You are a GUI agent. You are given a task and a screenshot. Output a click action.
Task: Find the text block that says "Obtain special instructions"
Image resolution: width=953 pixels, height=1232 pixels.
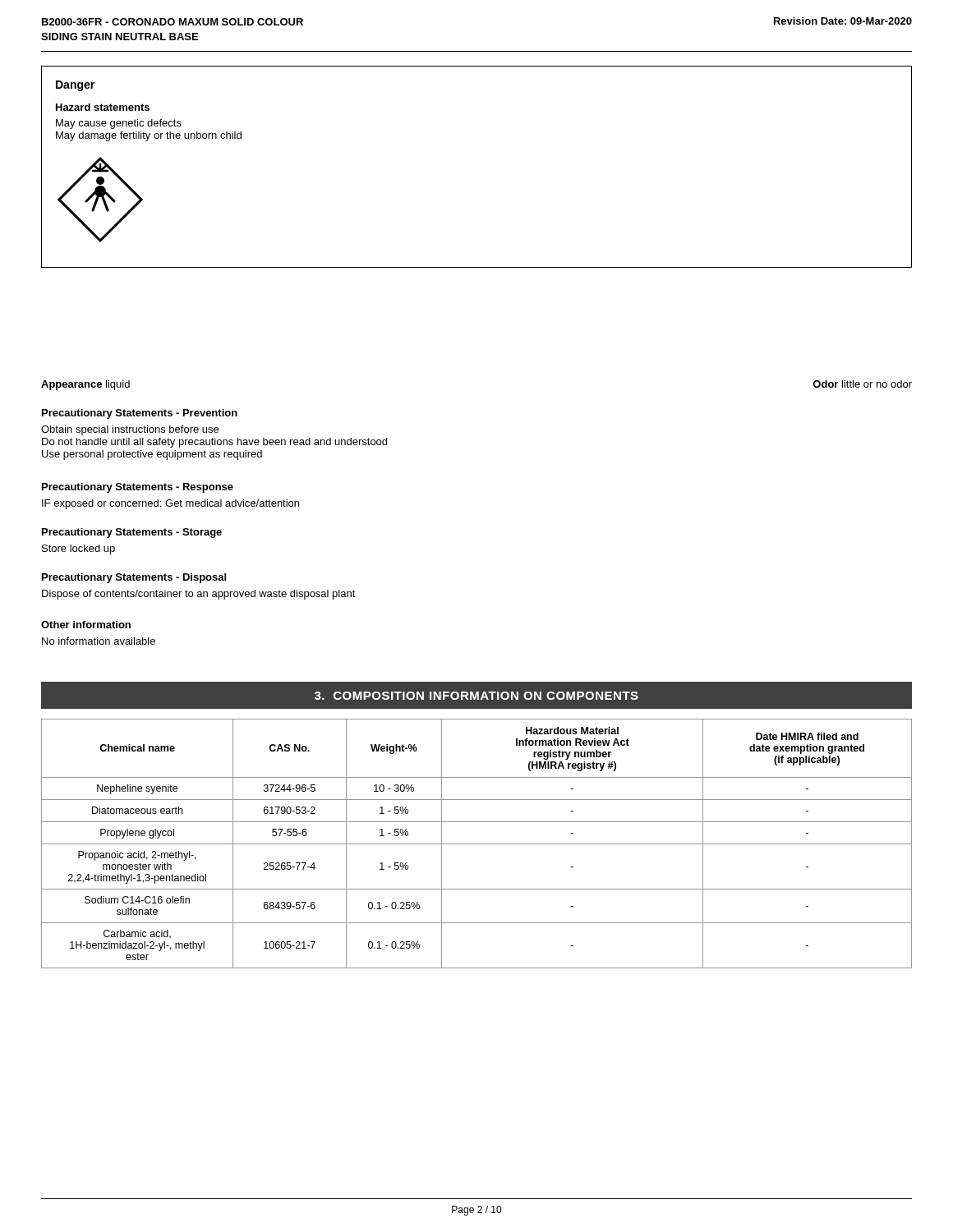coord(214,441)
